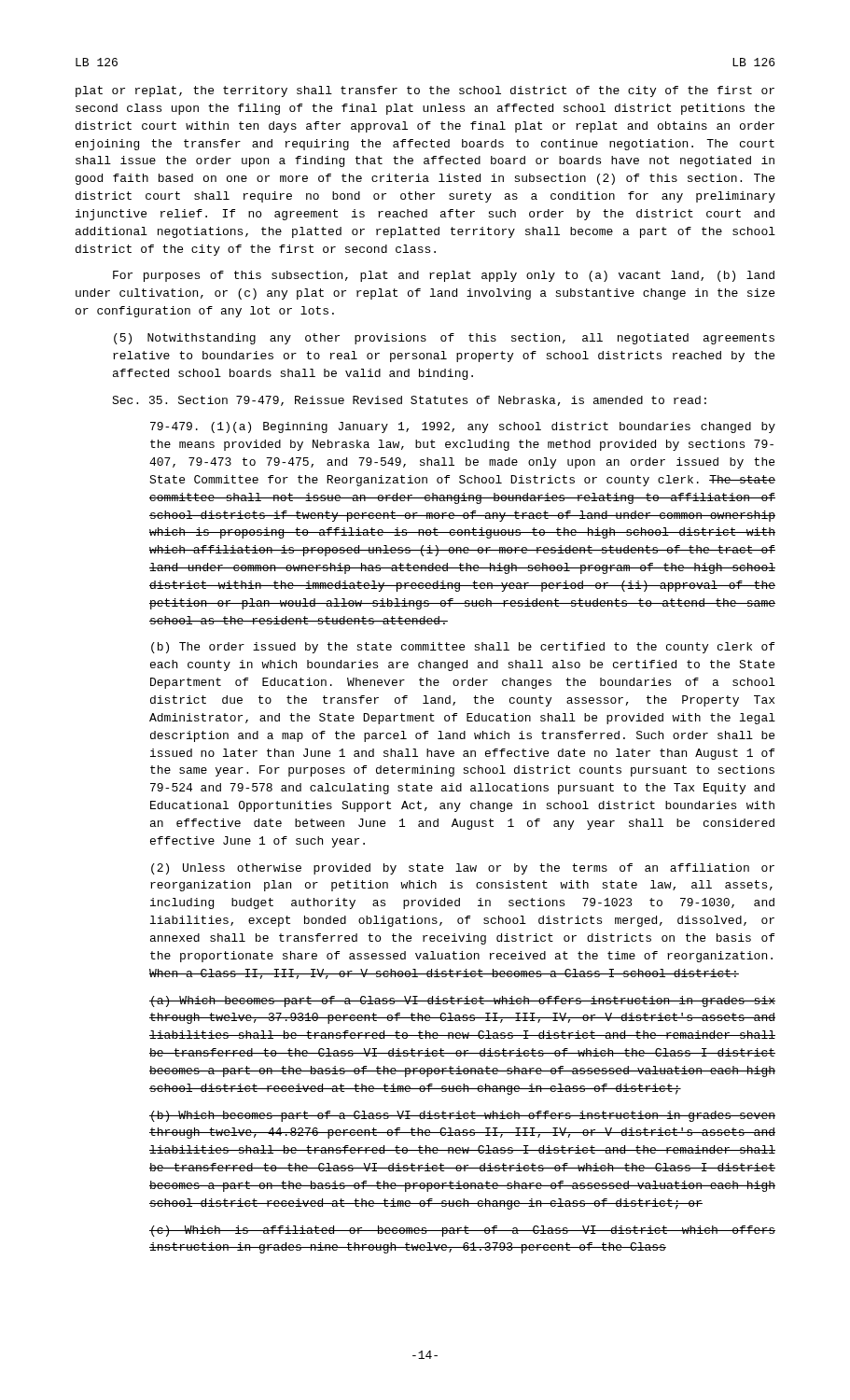Locate the text block with the text "79-479. (1)(a) Beginning"

[x=425, y=525]
